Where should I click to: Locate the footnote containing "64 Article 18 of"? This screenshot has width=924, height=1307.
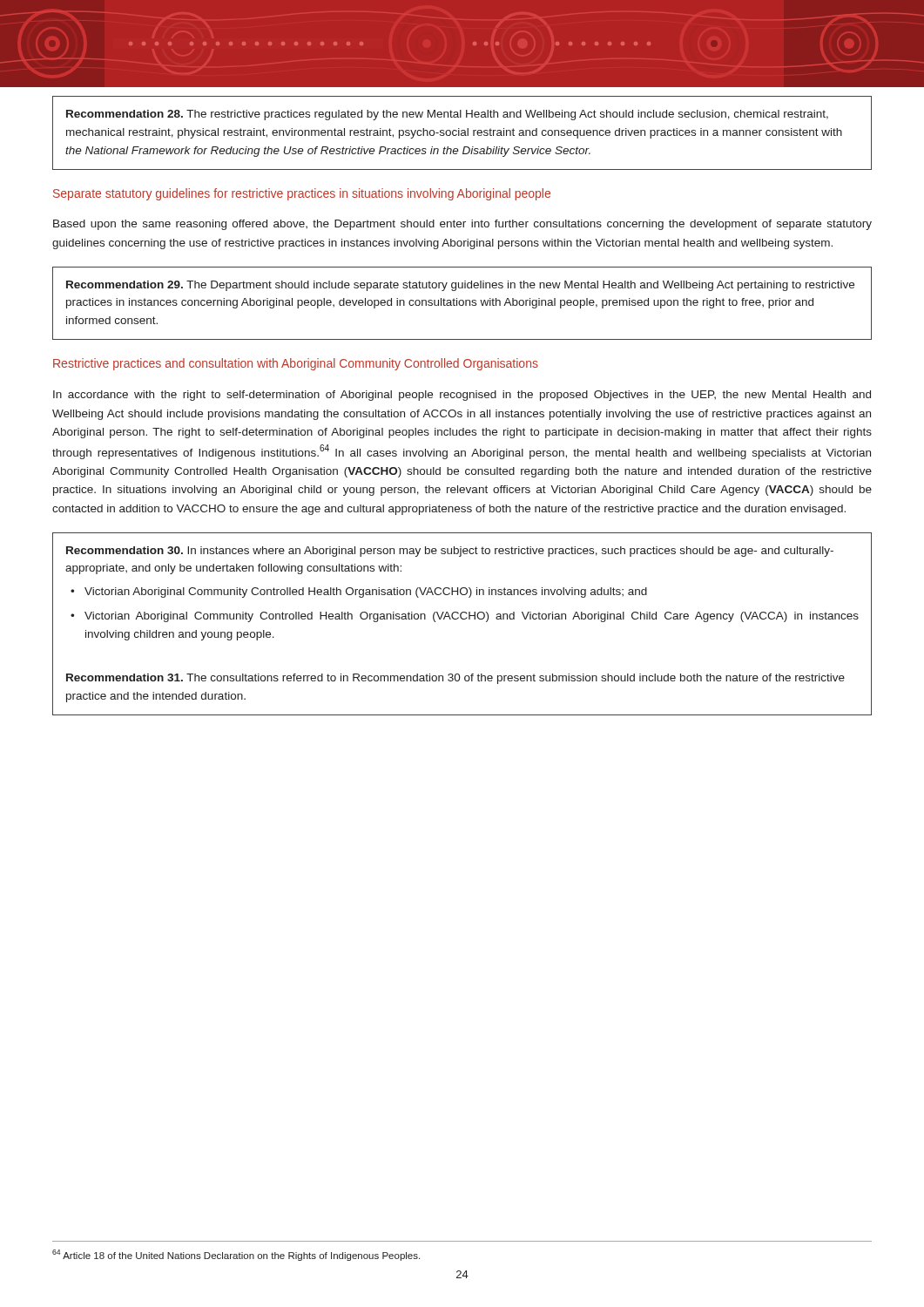(237, 1254)
